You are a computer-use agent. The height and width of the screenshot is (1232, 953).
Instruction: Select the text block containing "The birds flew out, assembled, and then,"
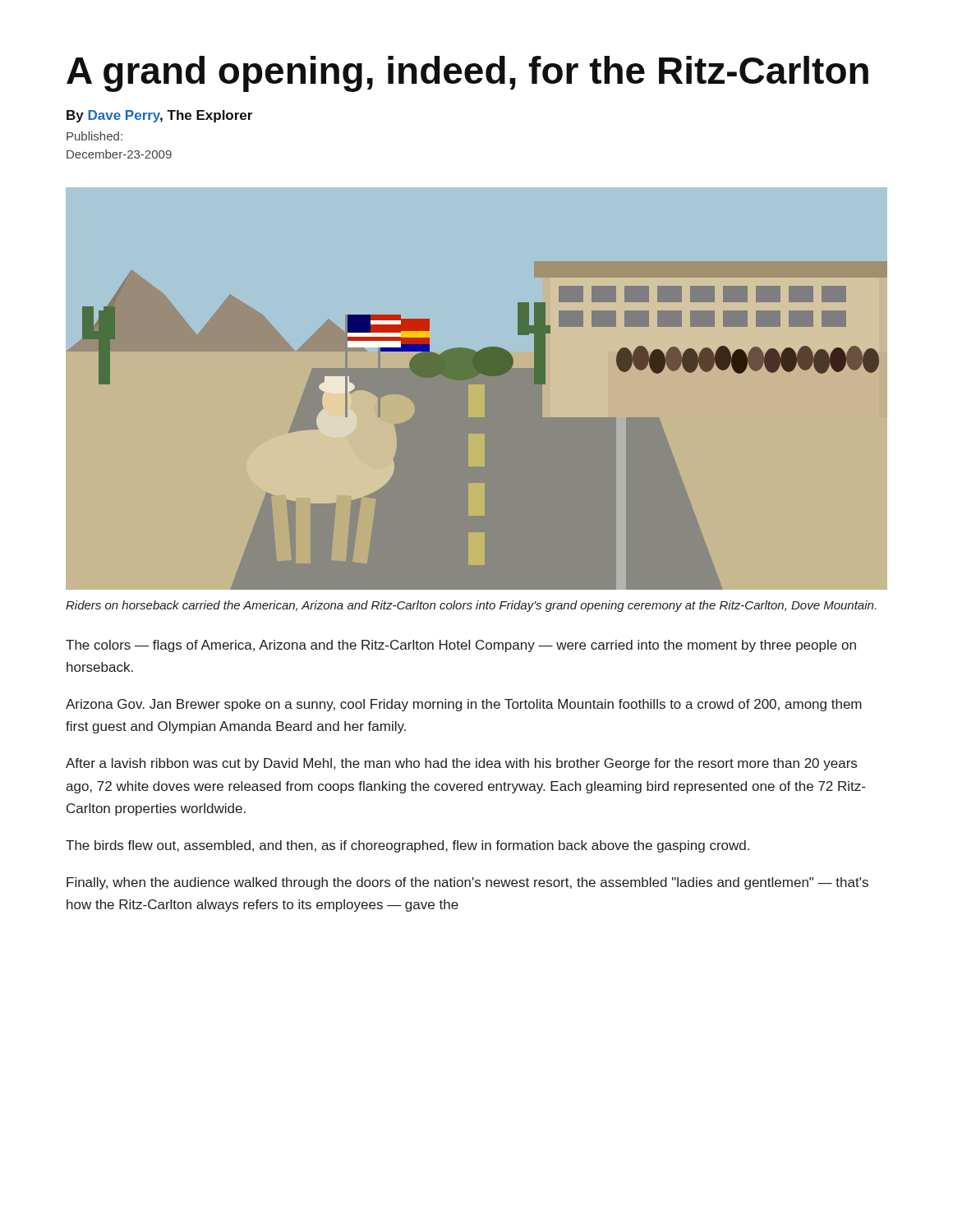click(476, 846)
